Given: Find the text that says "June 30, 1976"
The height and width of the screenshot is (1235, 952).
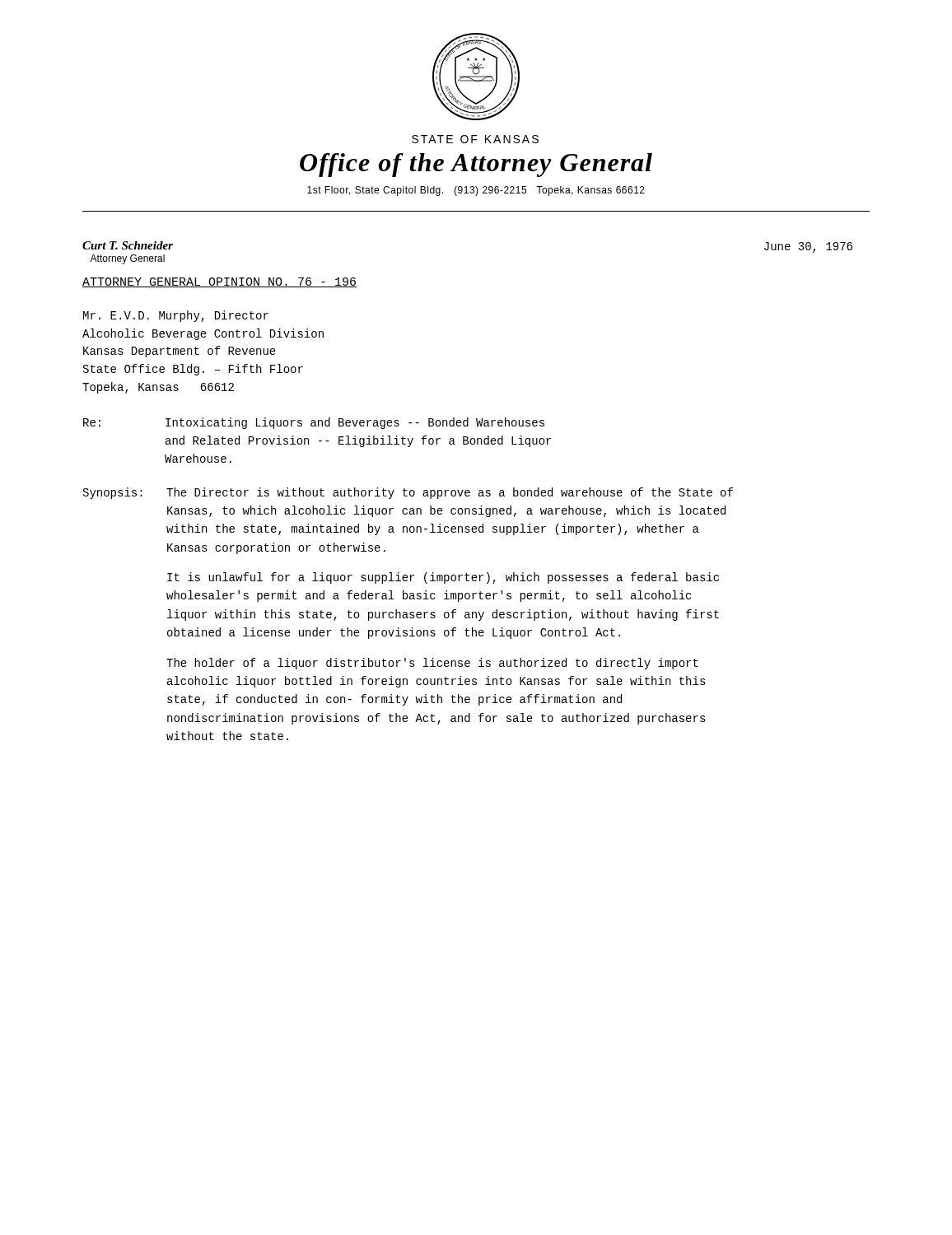Looking at the screenshot, I should coord(808,247).
